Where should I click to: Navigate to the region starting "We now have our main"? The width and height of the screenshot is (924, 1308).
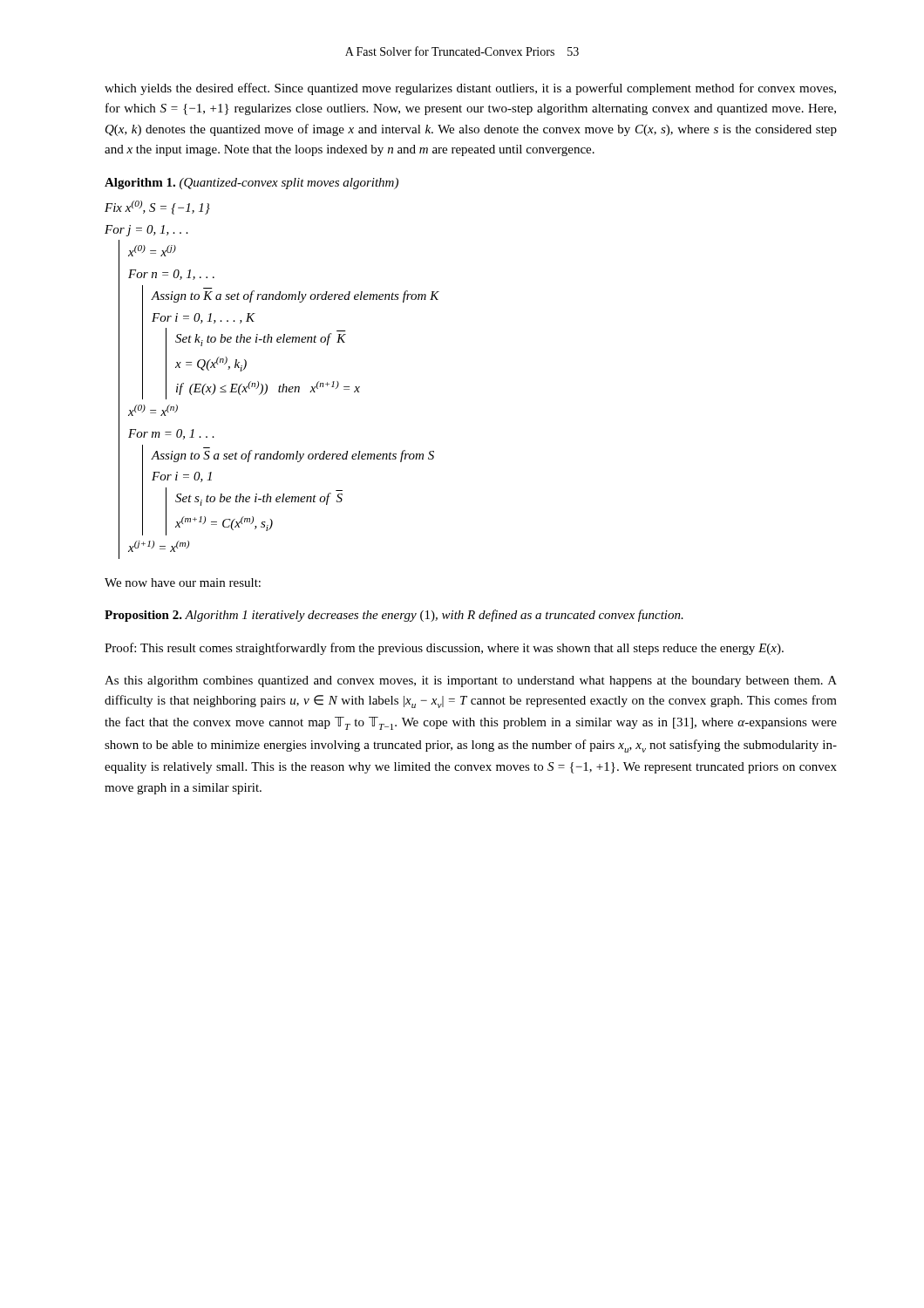tap(183, 583)
